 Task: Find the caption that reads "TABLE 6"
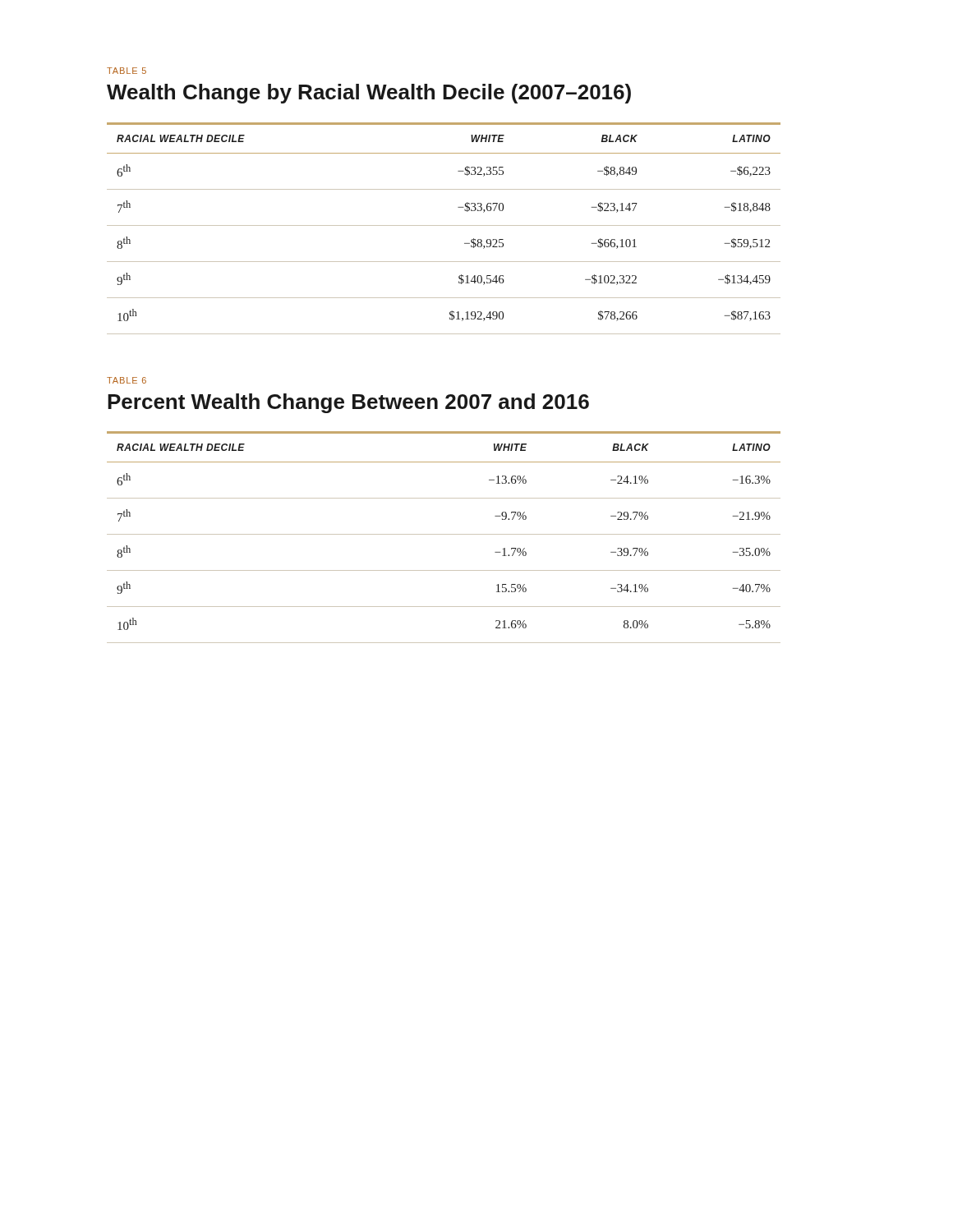(127, 380)
